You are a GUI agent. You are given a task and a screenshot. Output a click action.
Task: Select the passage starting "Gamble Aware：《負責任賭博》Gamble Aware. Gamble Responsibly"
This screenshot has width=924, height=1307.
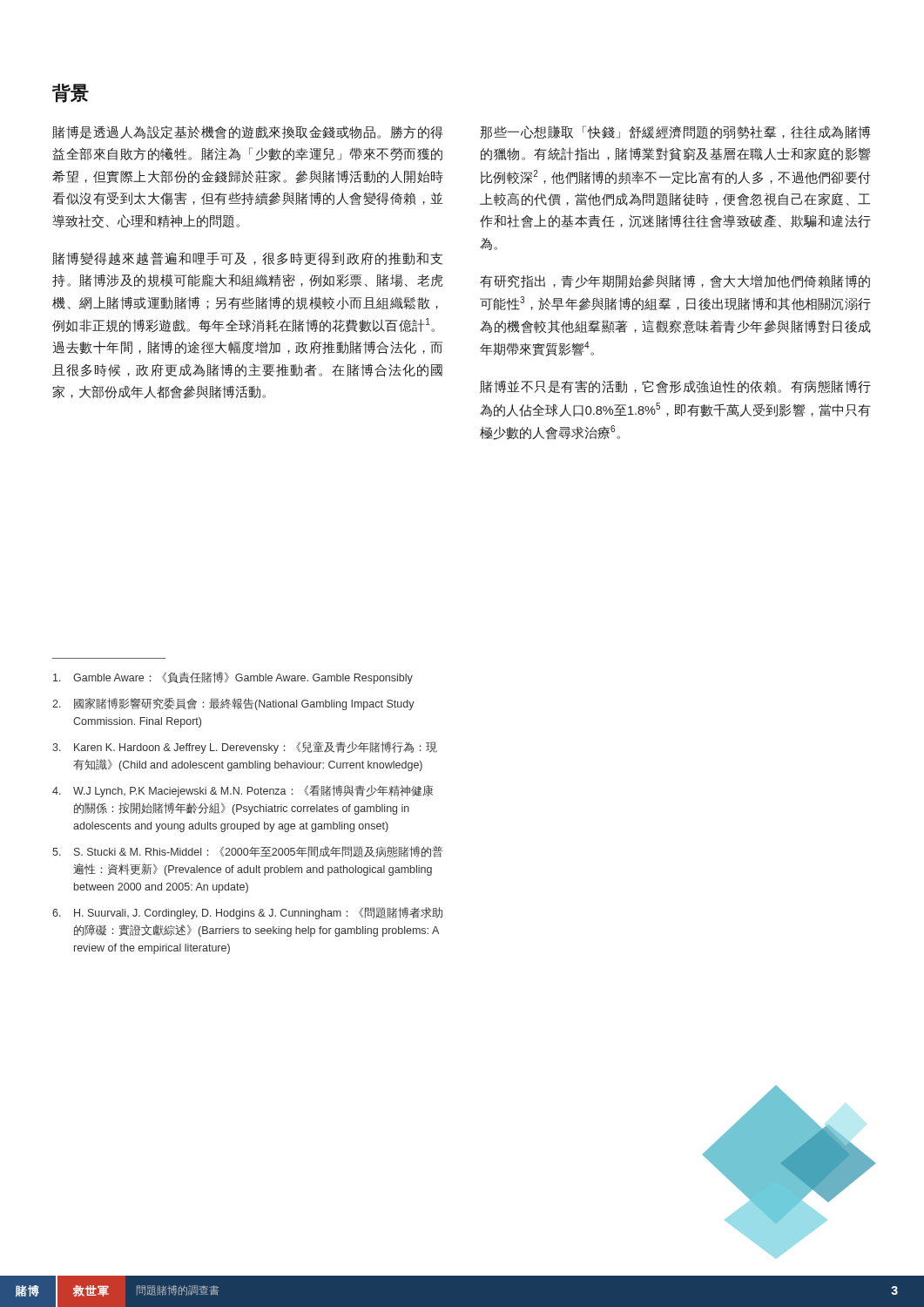pos(248,678)
